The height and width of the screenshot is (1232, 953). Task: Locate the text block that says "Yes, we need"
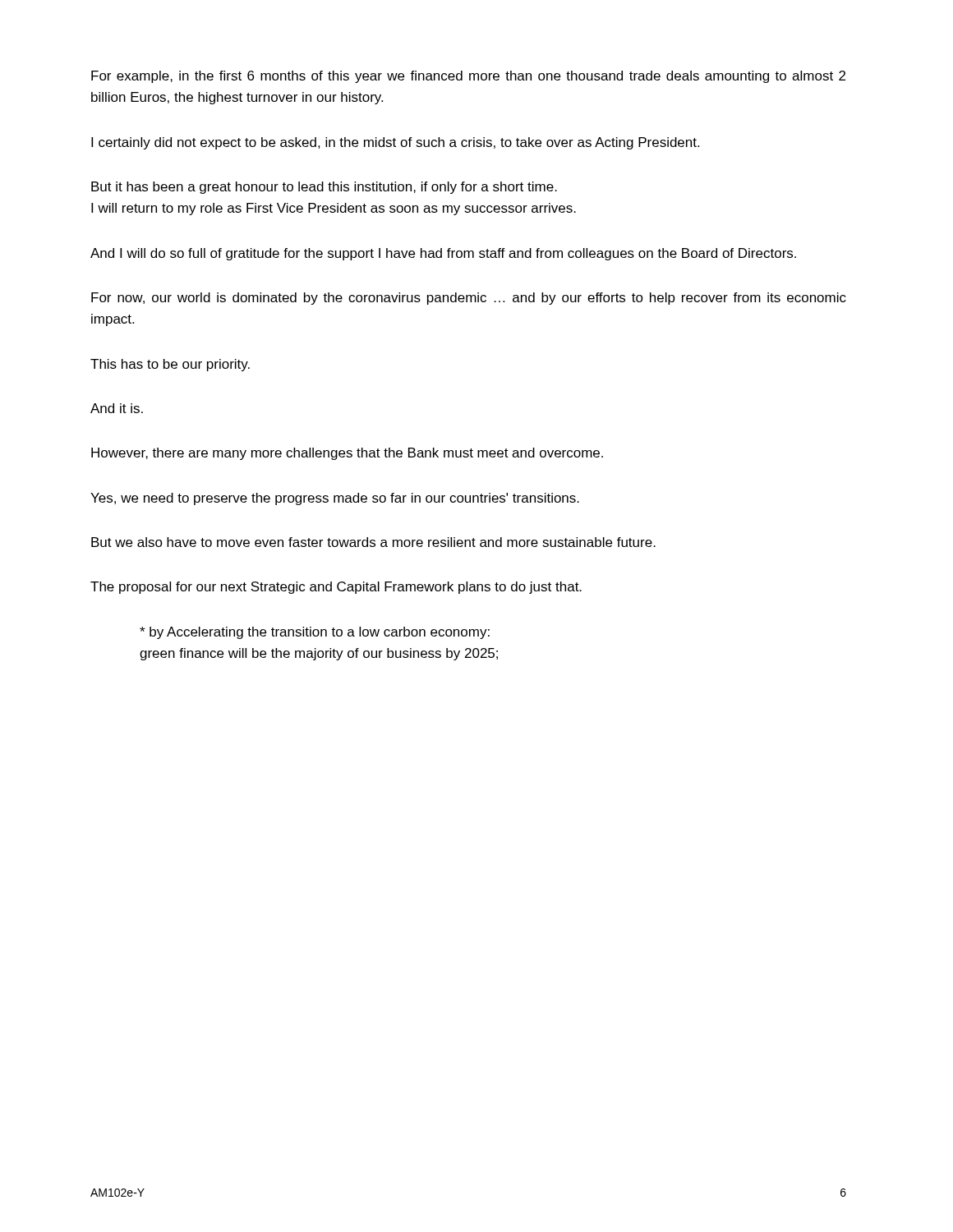(335, 498)
